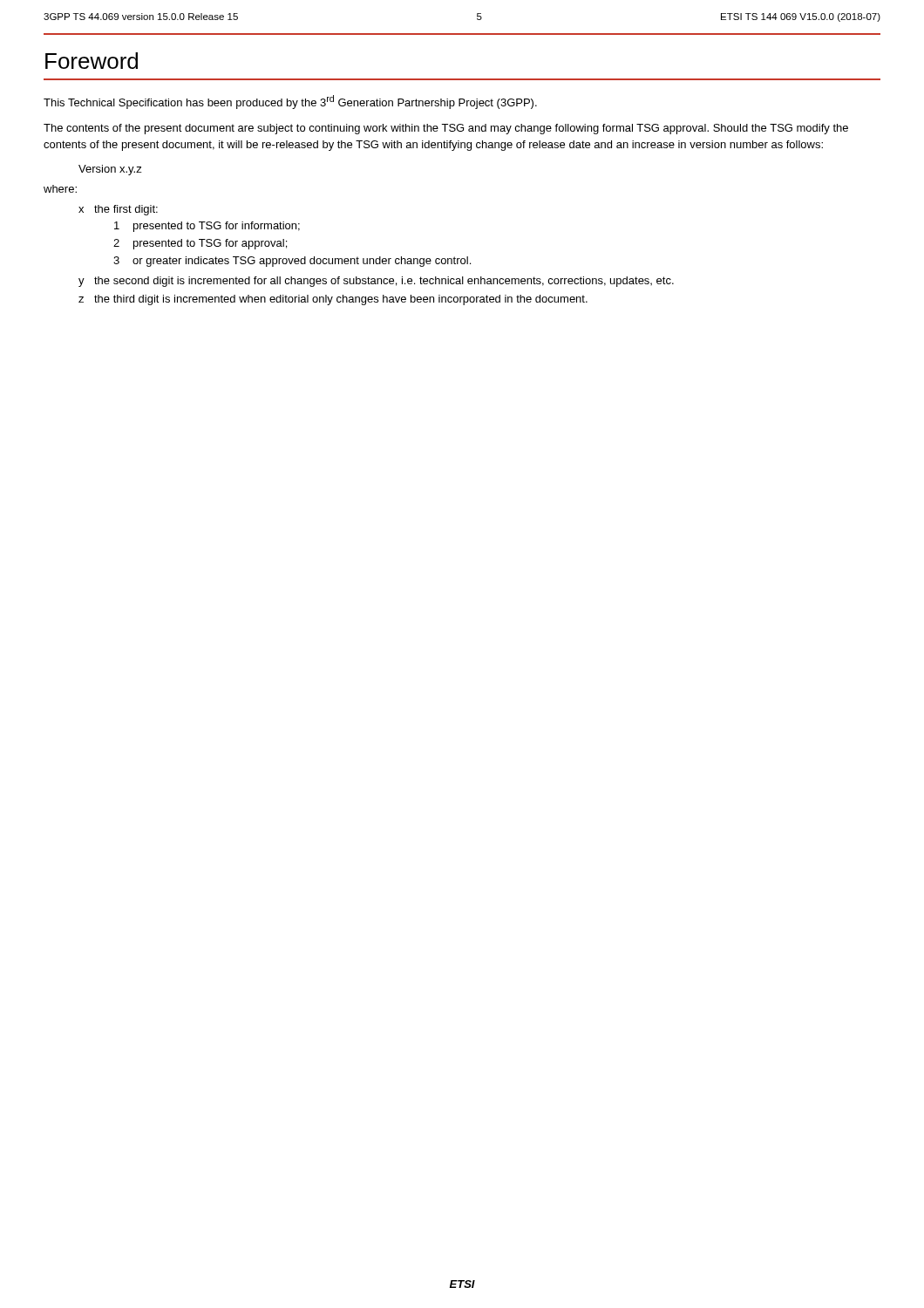924x1308 pixels.
Task: Select the block starting "z the third digit is"
Action: [x=479, y=298]
